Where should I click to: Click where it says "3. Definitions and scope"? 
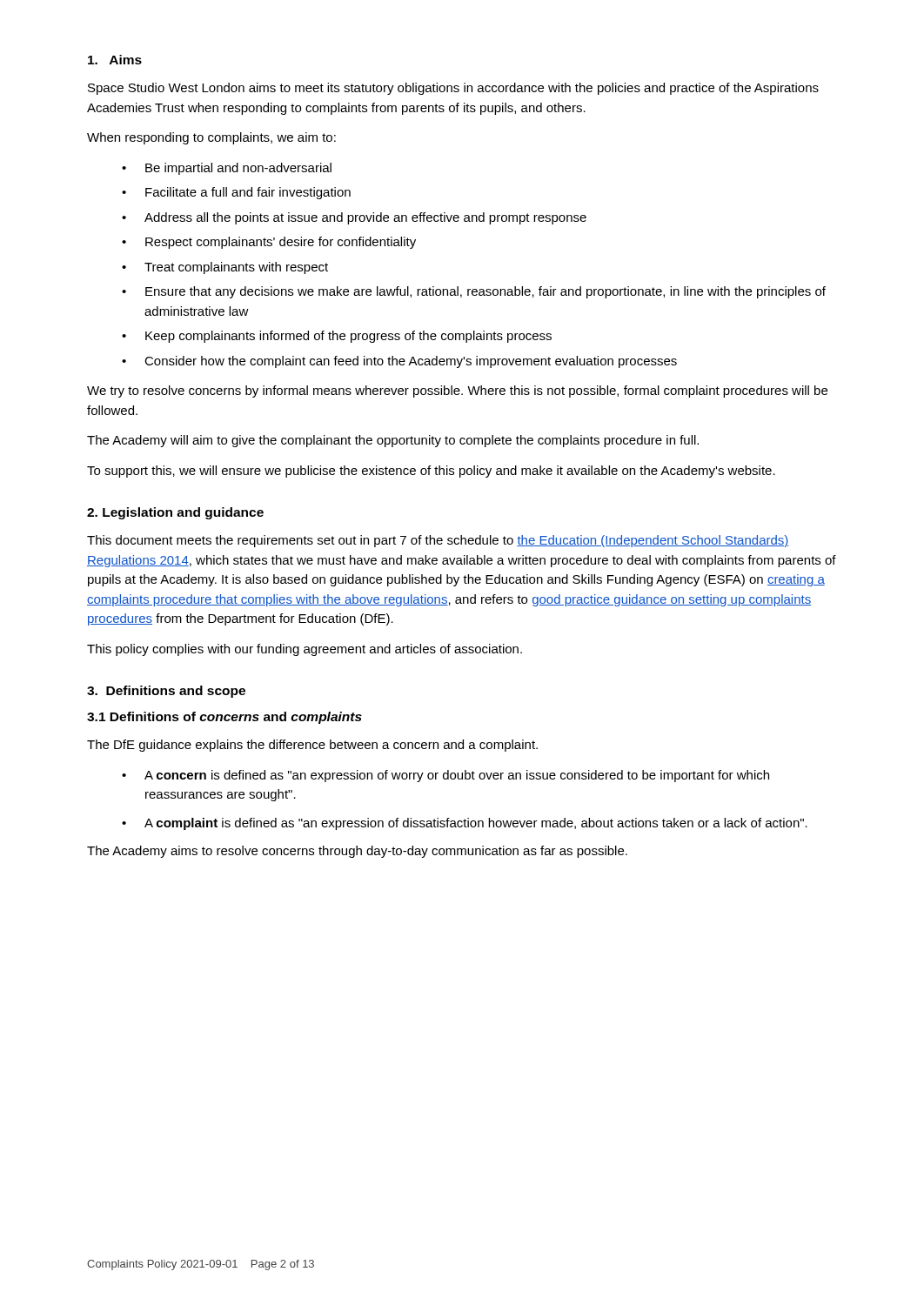pos(166,690)
